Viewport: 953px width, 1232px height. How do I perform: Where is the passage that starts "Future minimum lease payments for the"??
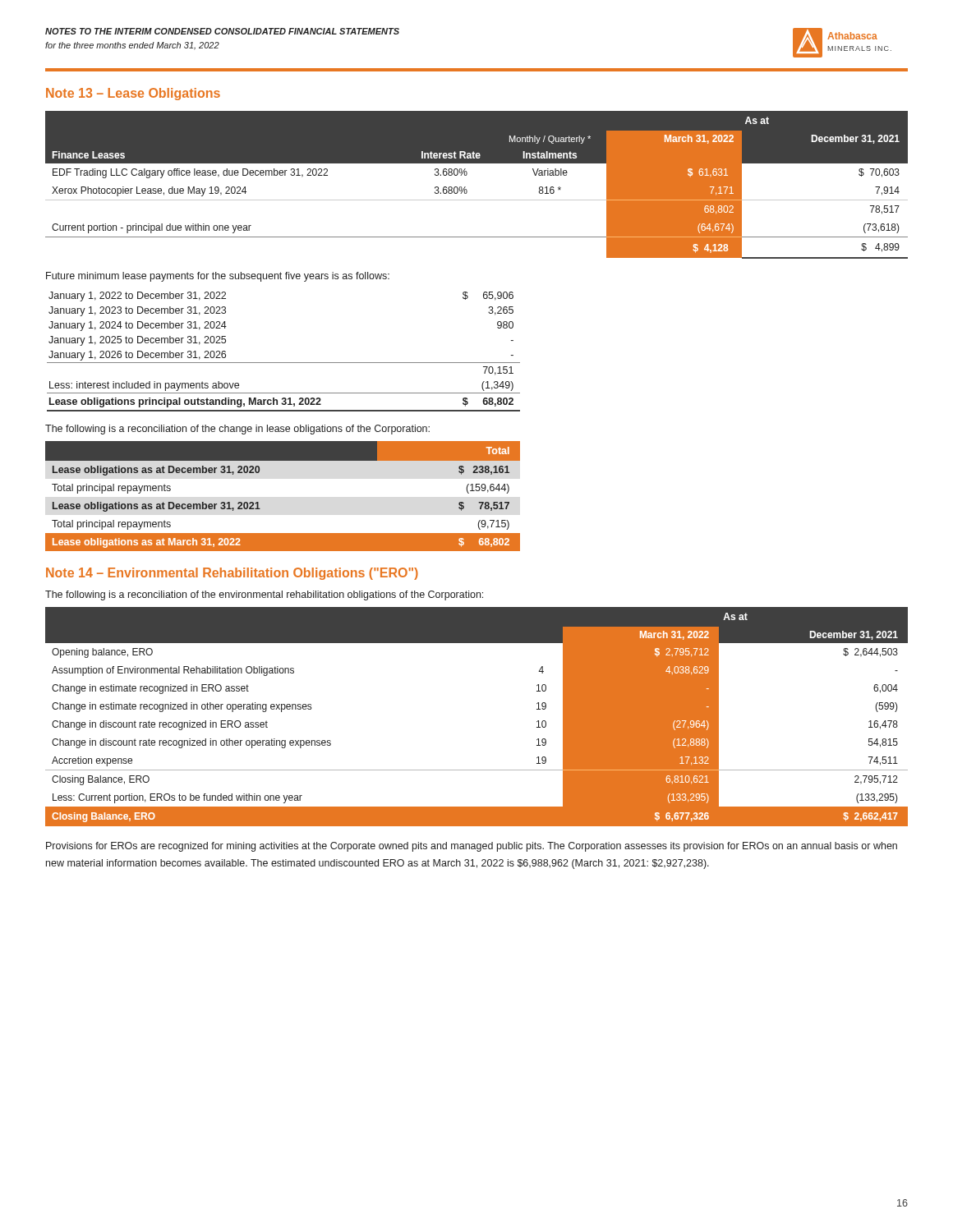click(218, 276)
